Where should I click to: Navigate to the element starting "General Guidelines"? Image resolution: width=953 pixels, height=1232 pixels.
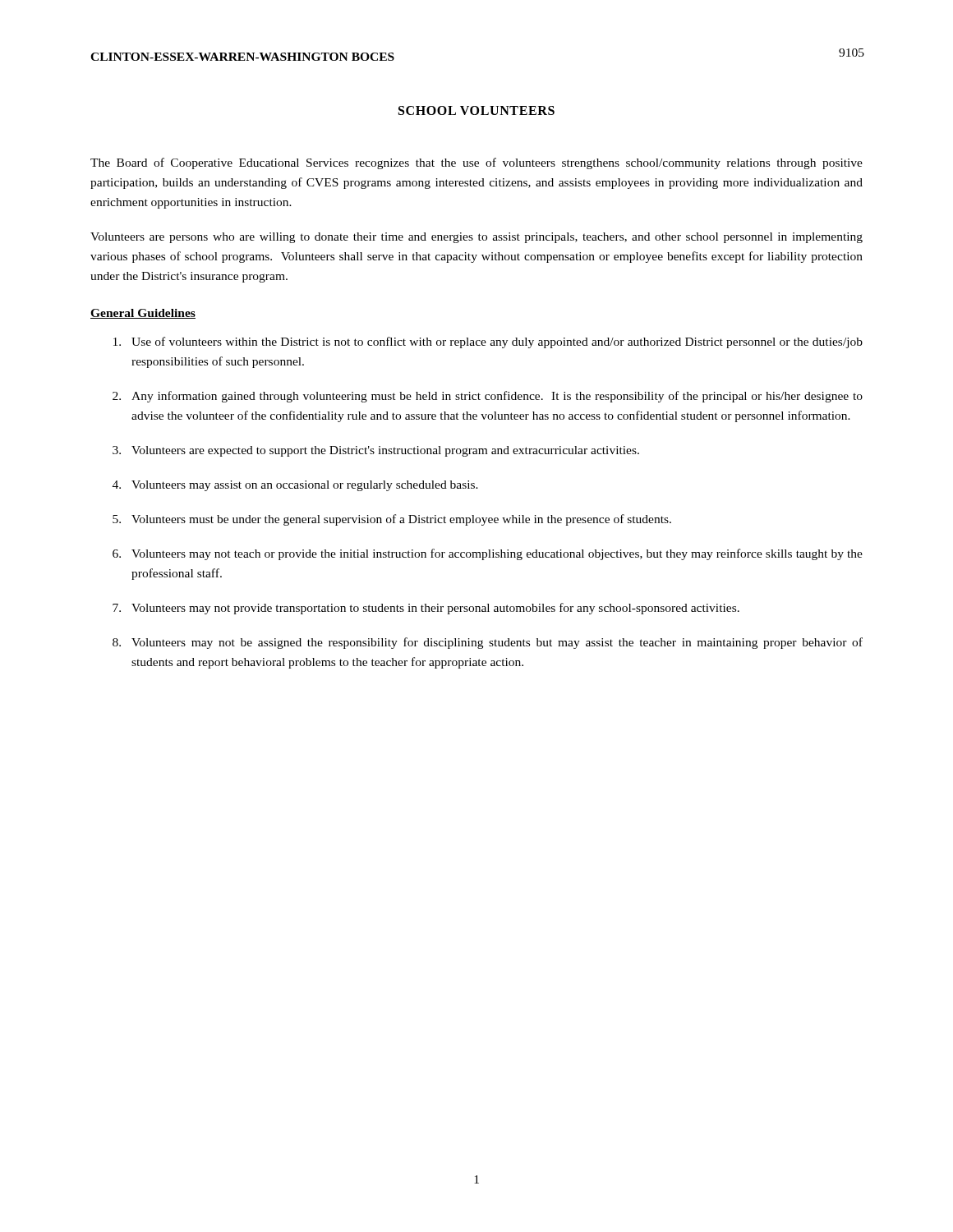click(143, 313)
